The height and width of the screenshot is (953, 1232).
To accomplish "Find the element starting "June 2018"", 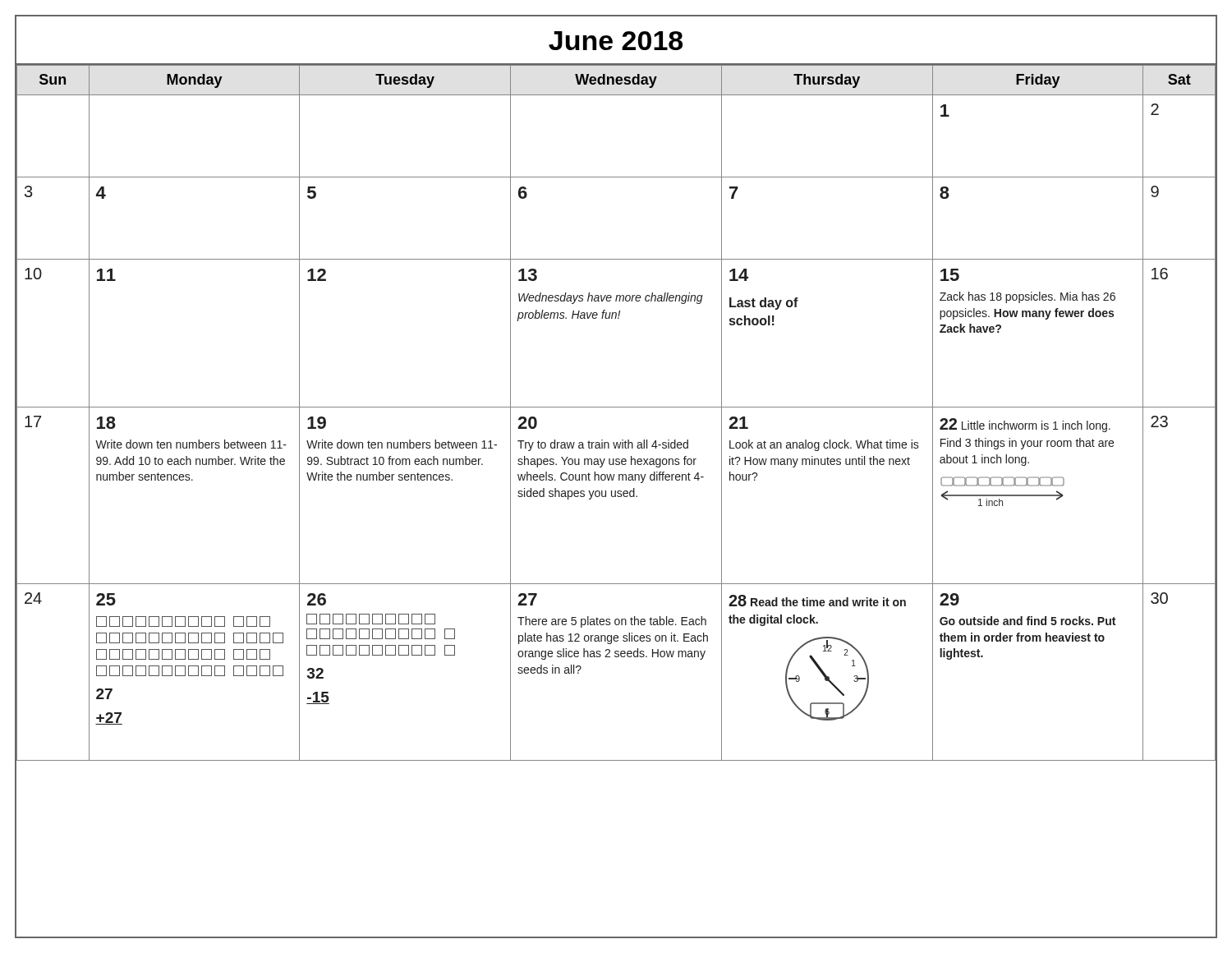I will (616, 40).
